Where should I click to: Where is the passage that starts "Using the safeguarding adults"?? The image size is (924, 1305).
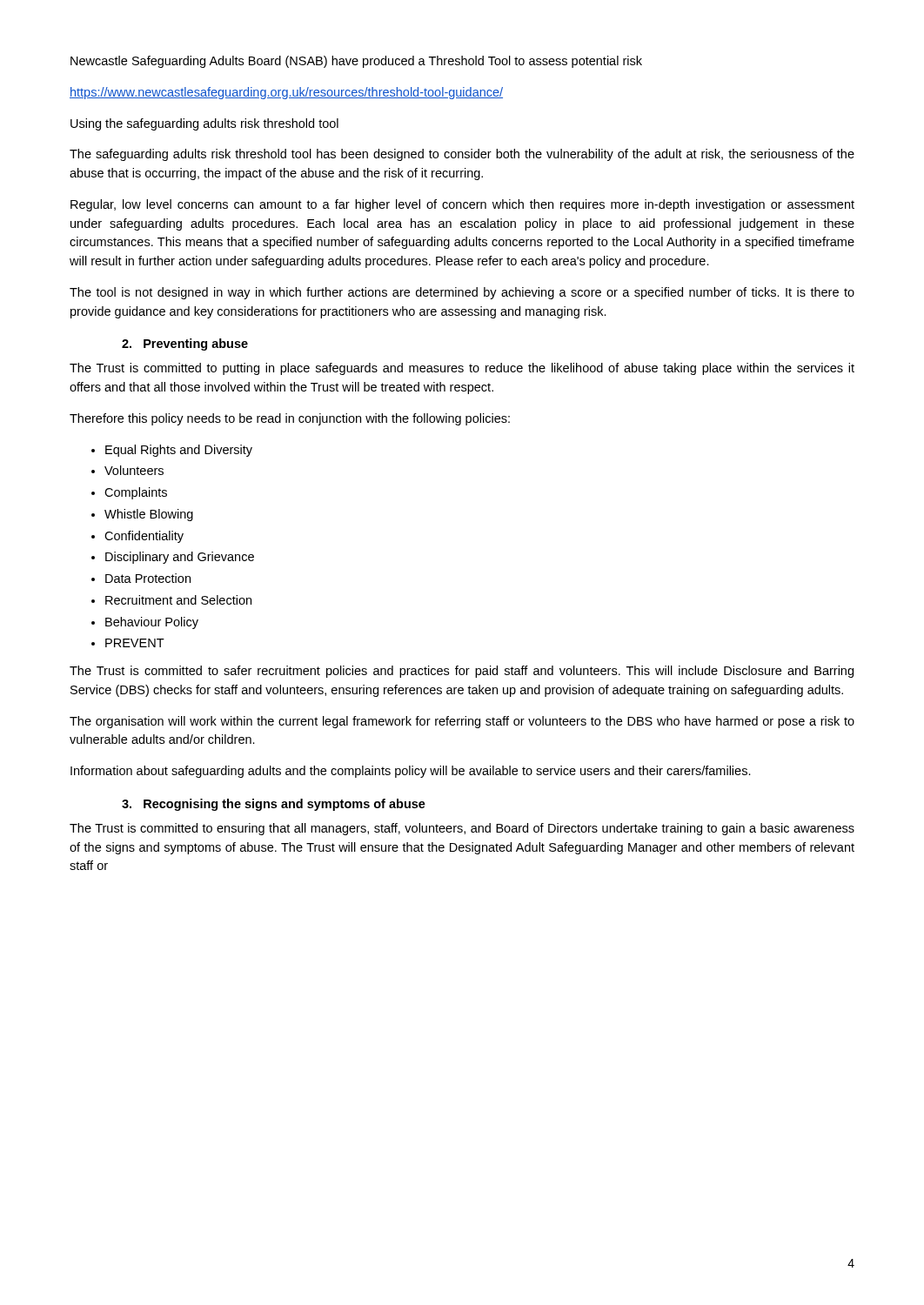tap(204, 123)
